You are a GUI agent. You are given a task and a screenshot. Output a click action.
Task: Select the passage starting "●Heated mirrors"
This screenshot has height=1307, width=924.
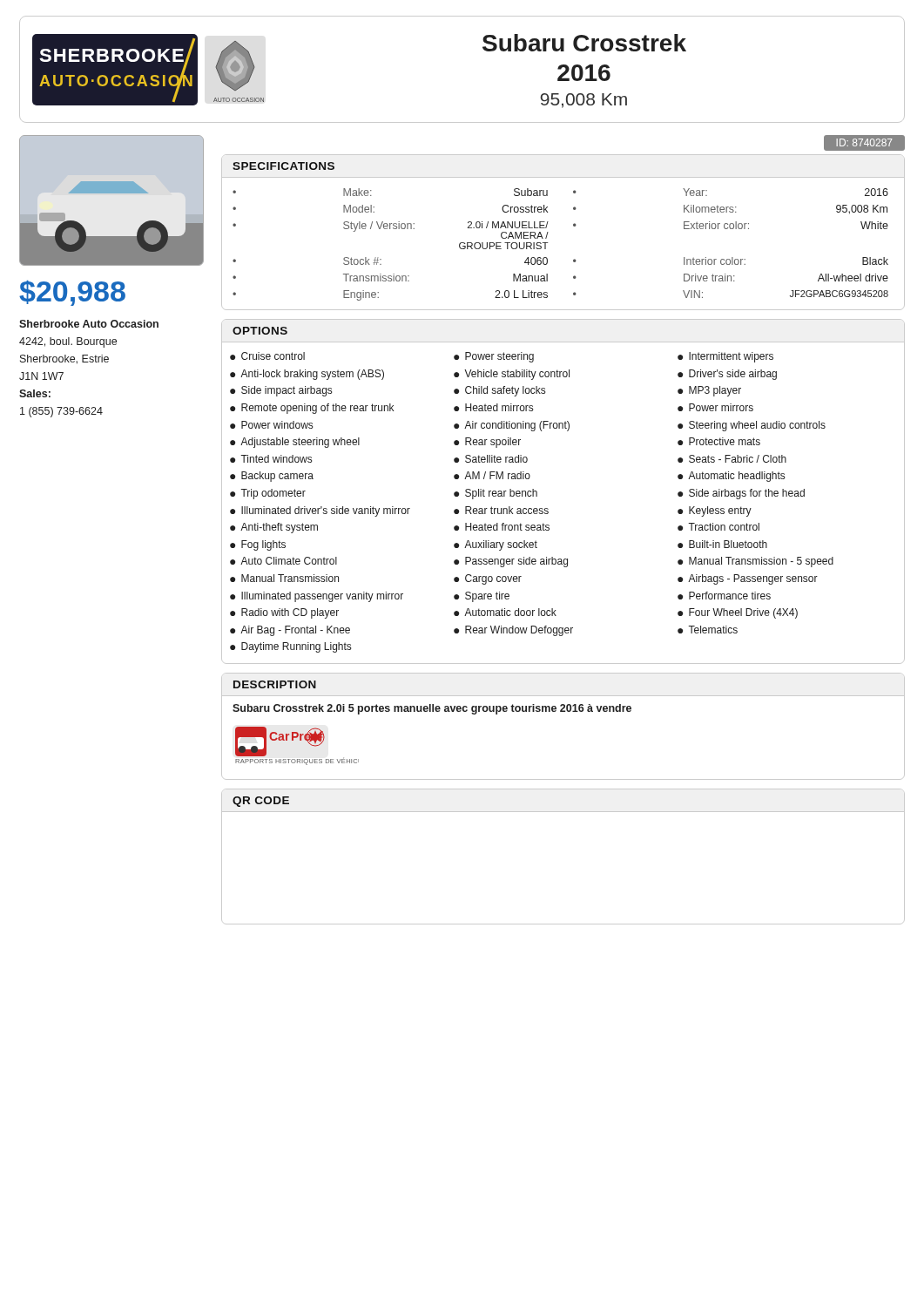[x=493, y=408]
